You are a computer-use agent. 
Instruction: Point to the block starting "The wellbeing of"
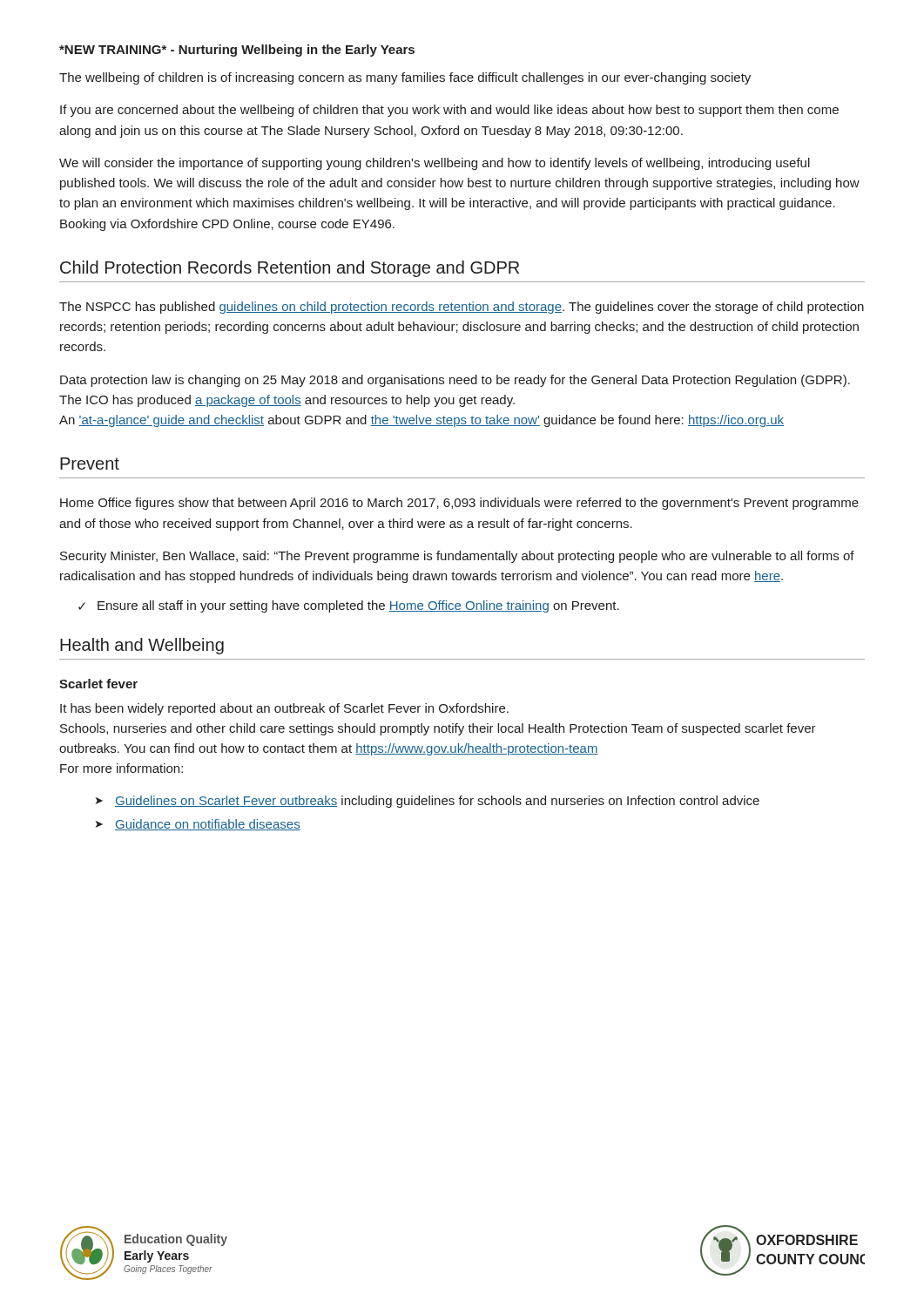coord(462,77)
